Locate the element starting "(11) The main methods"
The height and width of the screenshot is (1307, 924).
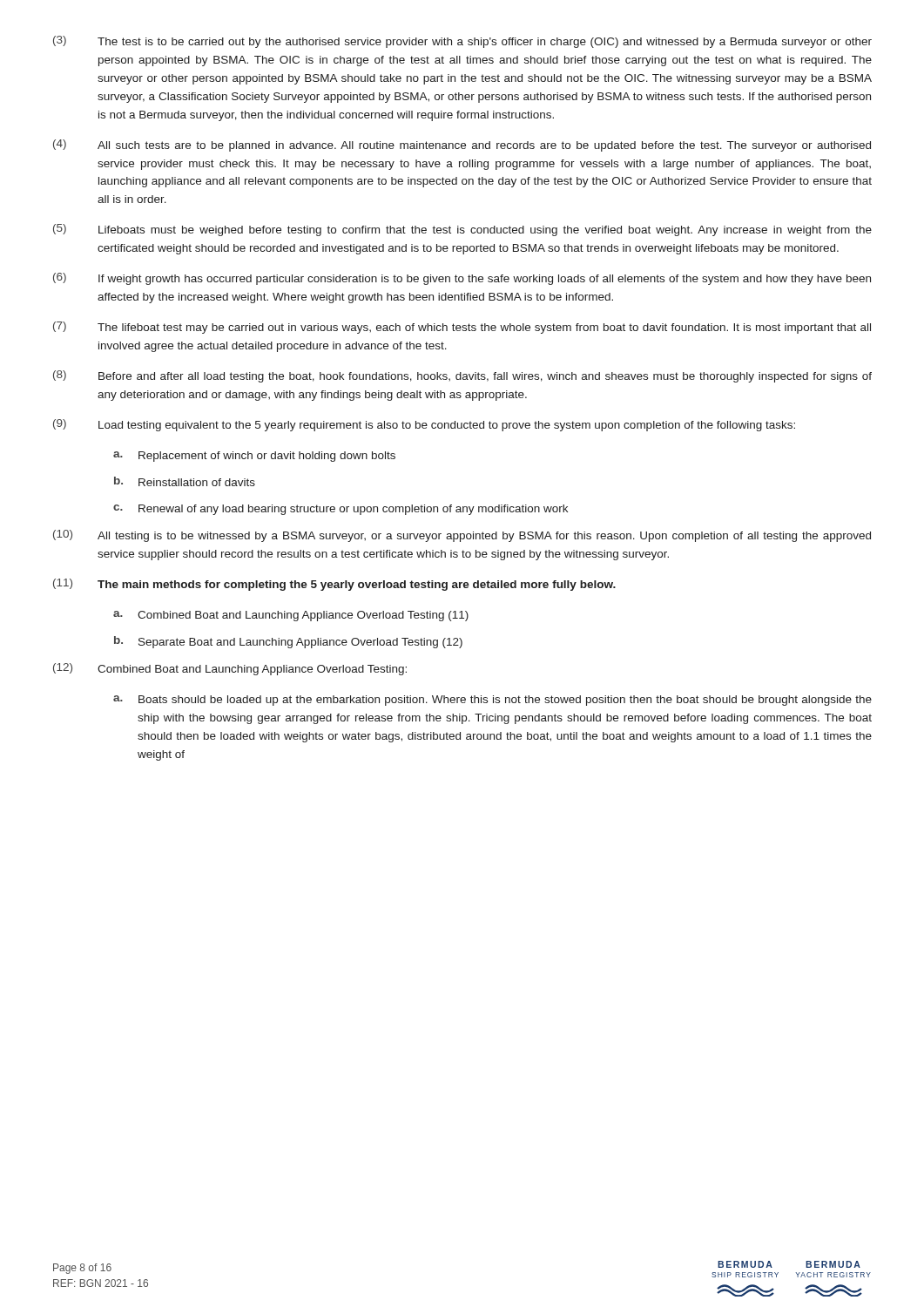click(462, 585)
